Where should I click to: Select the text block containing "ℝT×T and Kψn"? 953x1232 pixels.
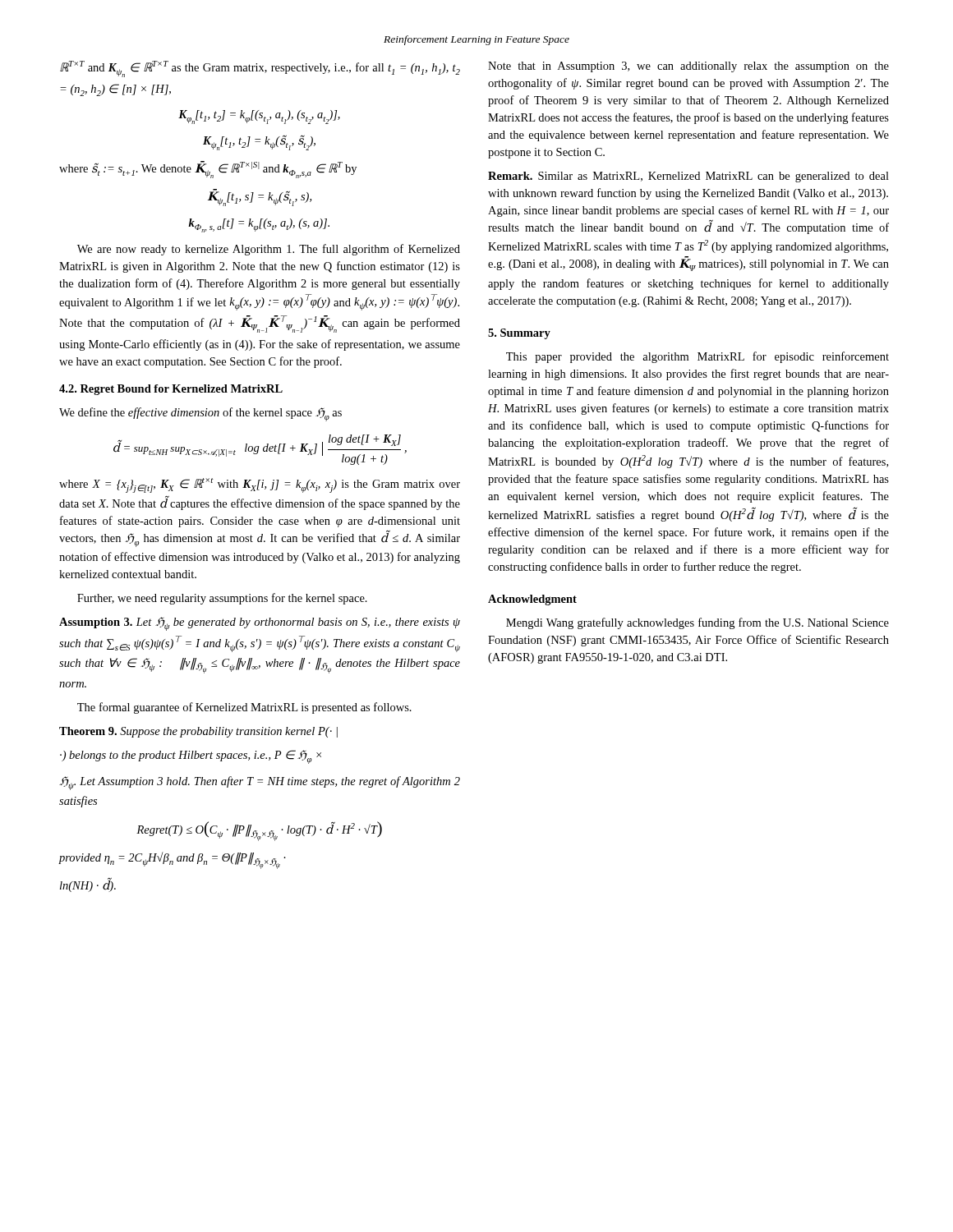(x=260, y=79)
